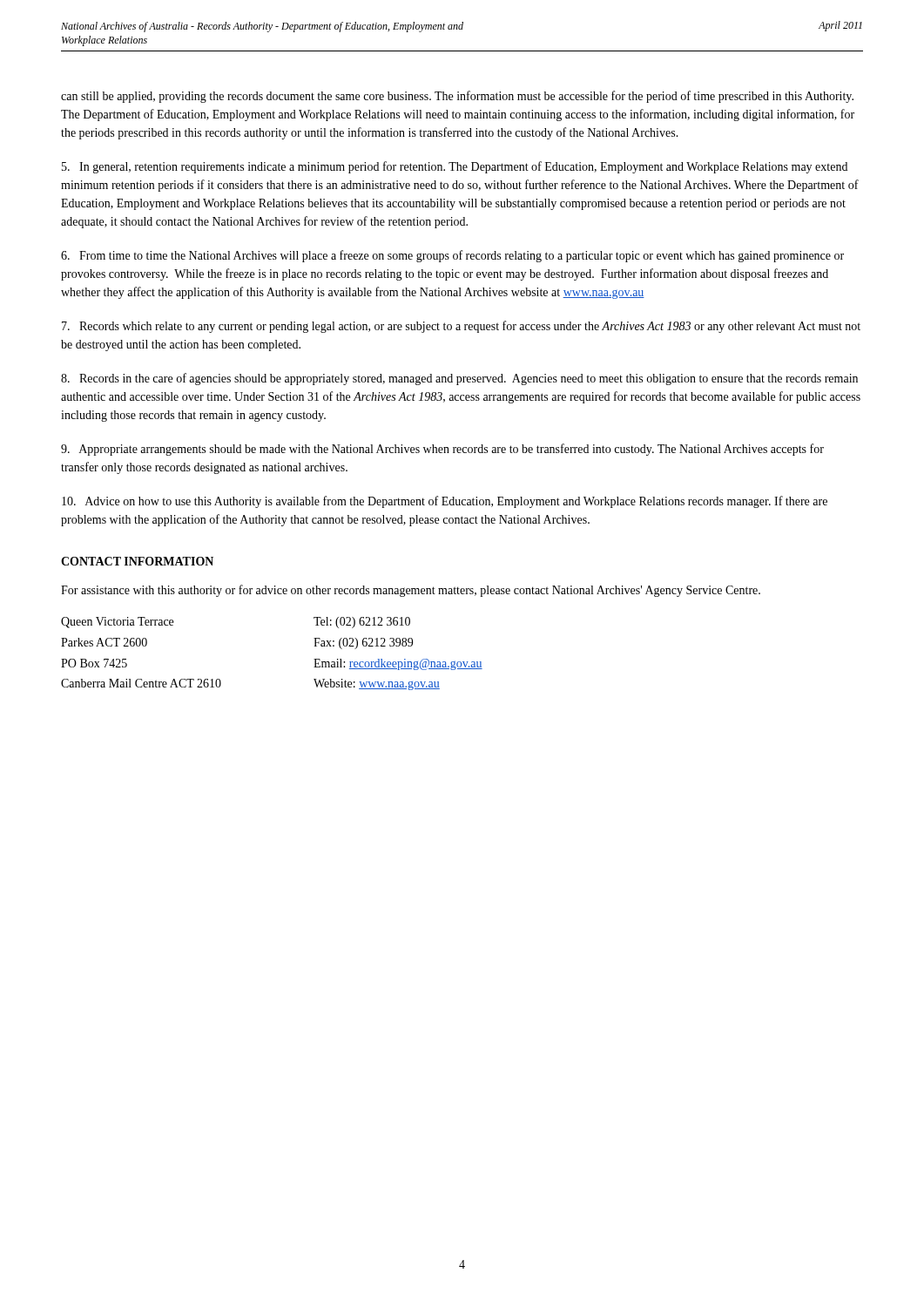Click on the text block that says "can still be applied, providing the records document"
The width and height of the screenshot is (924, 1307).
click(x=458, y=115)
